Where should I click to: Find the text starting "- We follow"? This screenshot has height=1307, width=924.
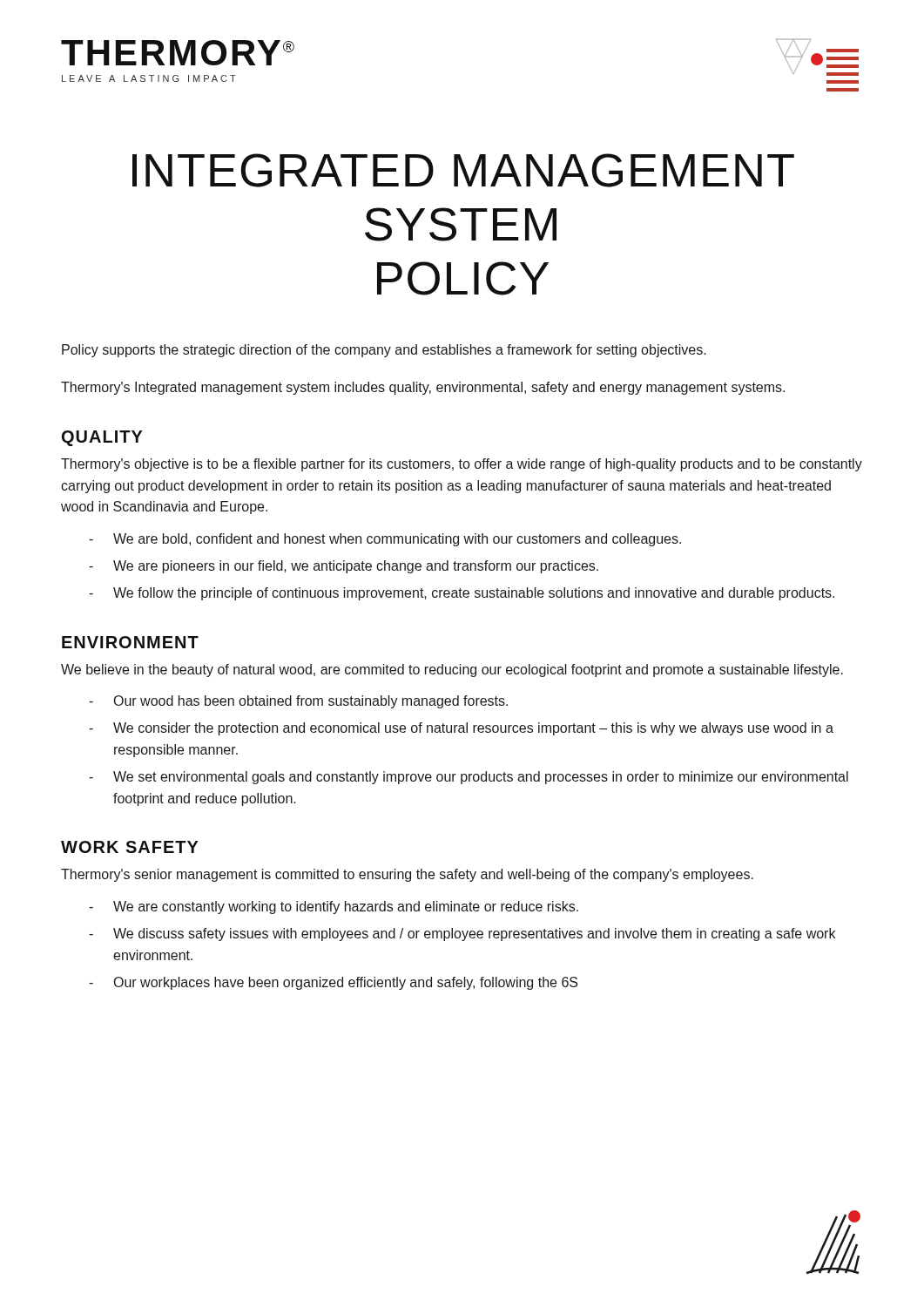pos(462,594)
